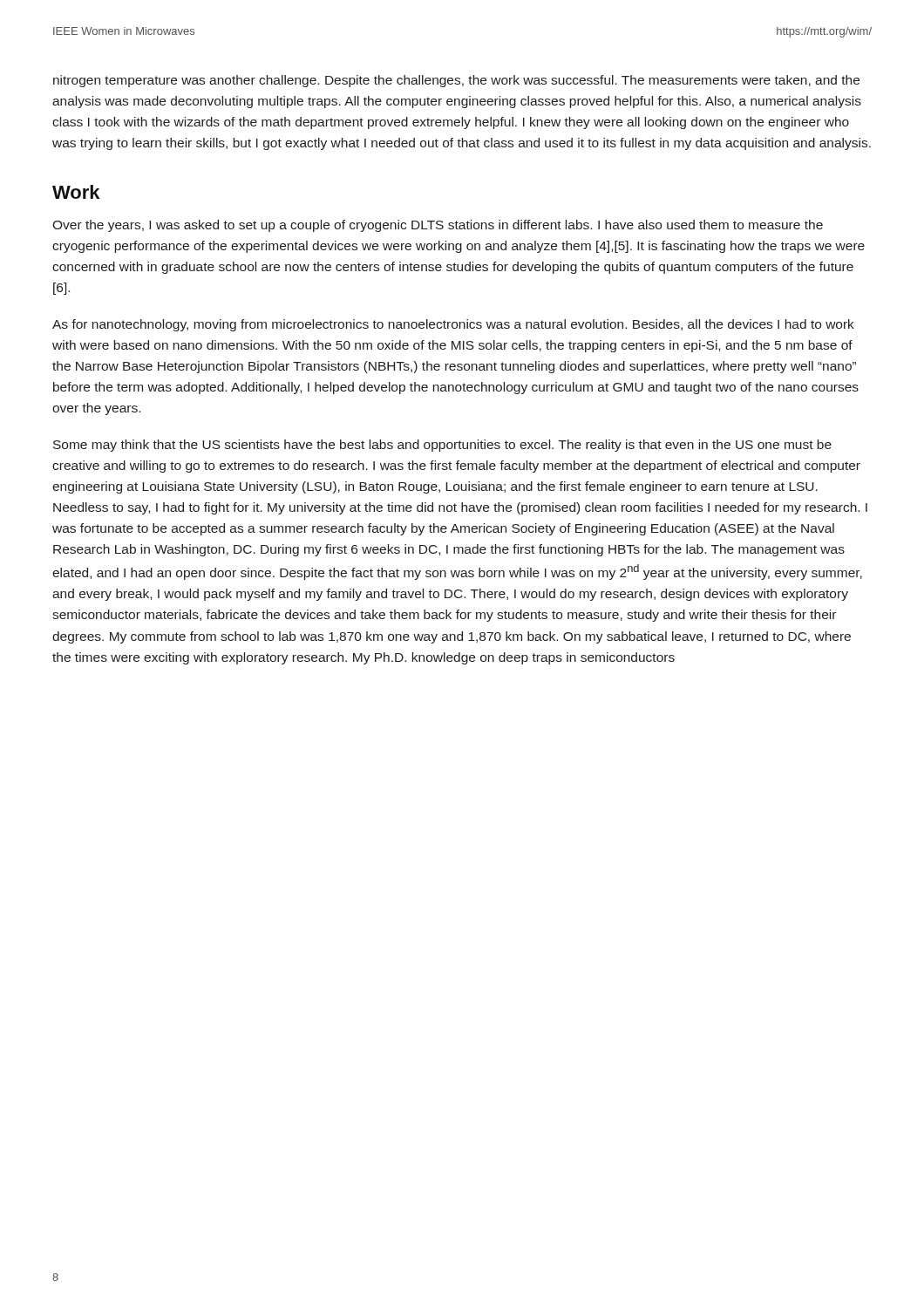Find the block on this page that starts "Some may think"
This screenshot has height=1308, width=924.
pos(460,551)
